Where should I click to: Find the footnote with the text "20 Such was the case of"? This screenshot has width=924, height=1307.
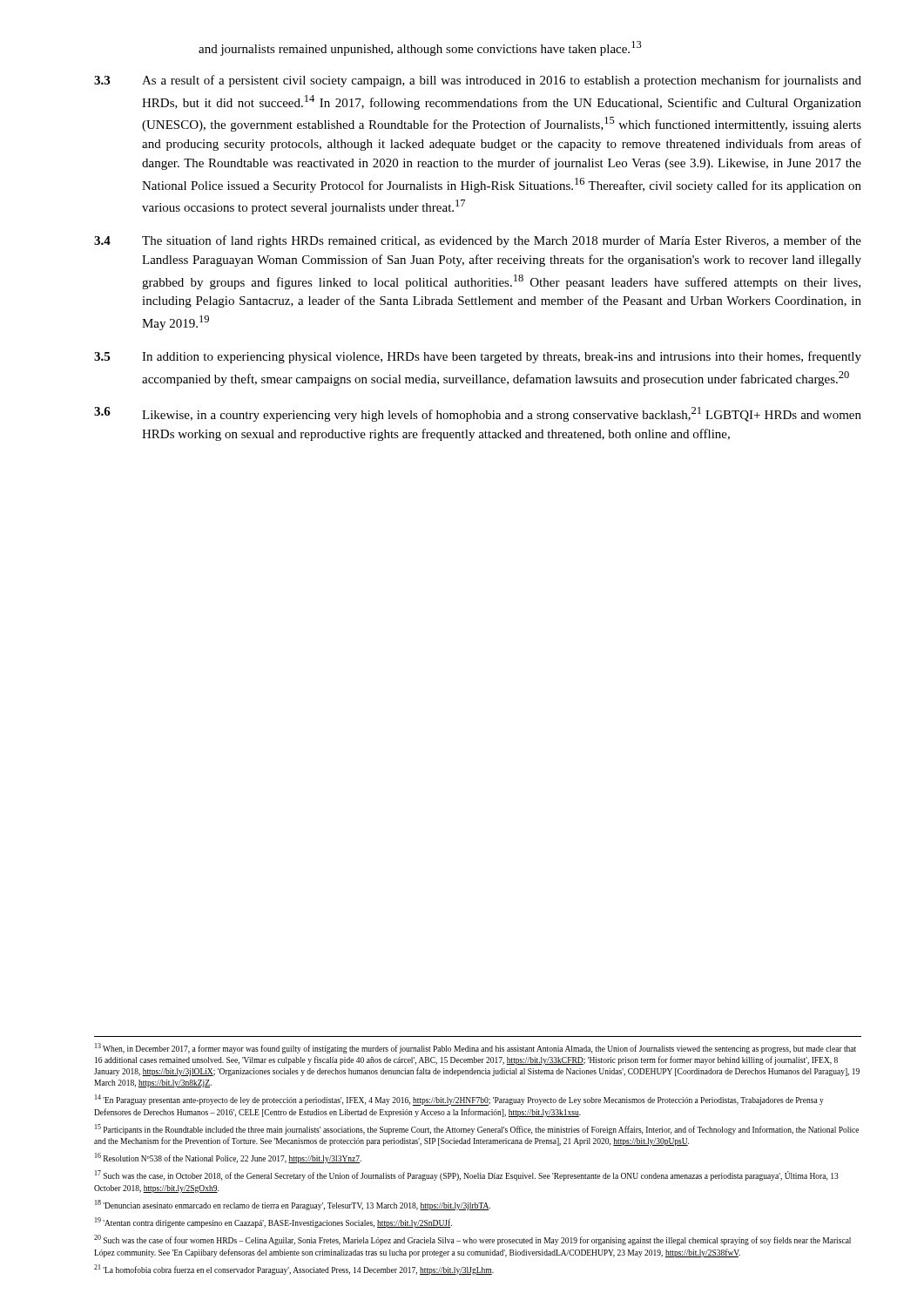point(473,1246)
